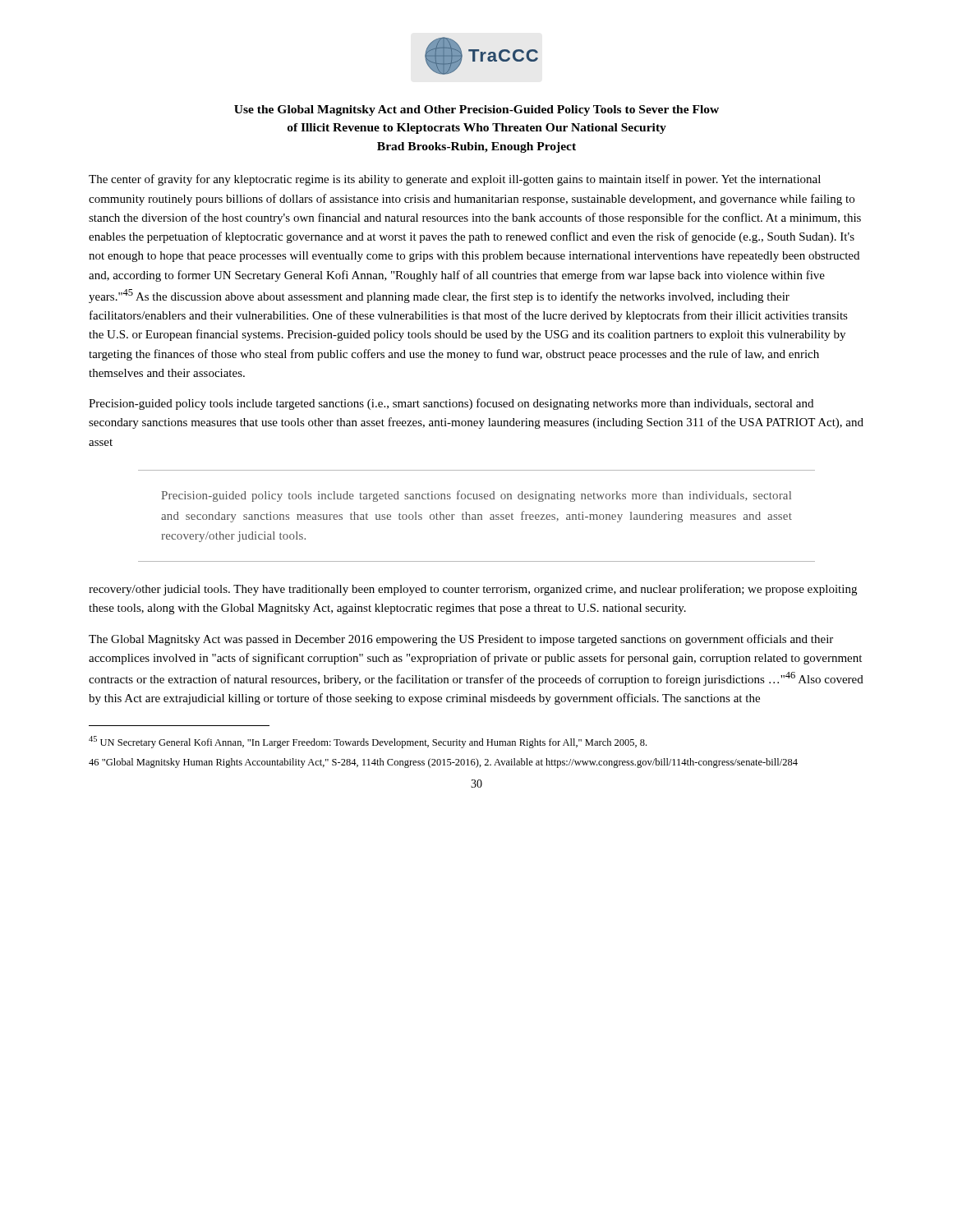Locate the region starting "45 UN Secretary General Kofi Annan, "In"
The width and height of the screenshot is (953, 1232).
pyautogui.click(x=368, y=741)
